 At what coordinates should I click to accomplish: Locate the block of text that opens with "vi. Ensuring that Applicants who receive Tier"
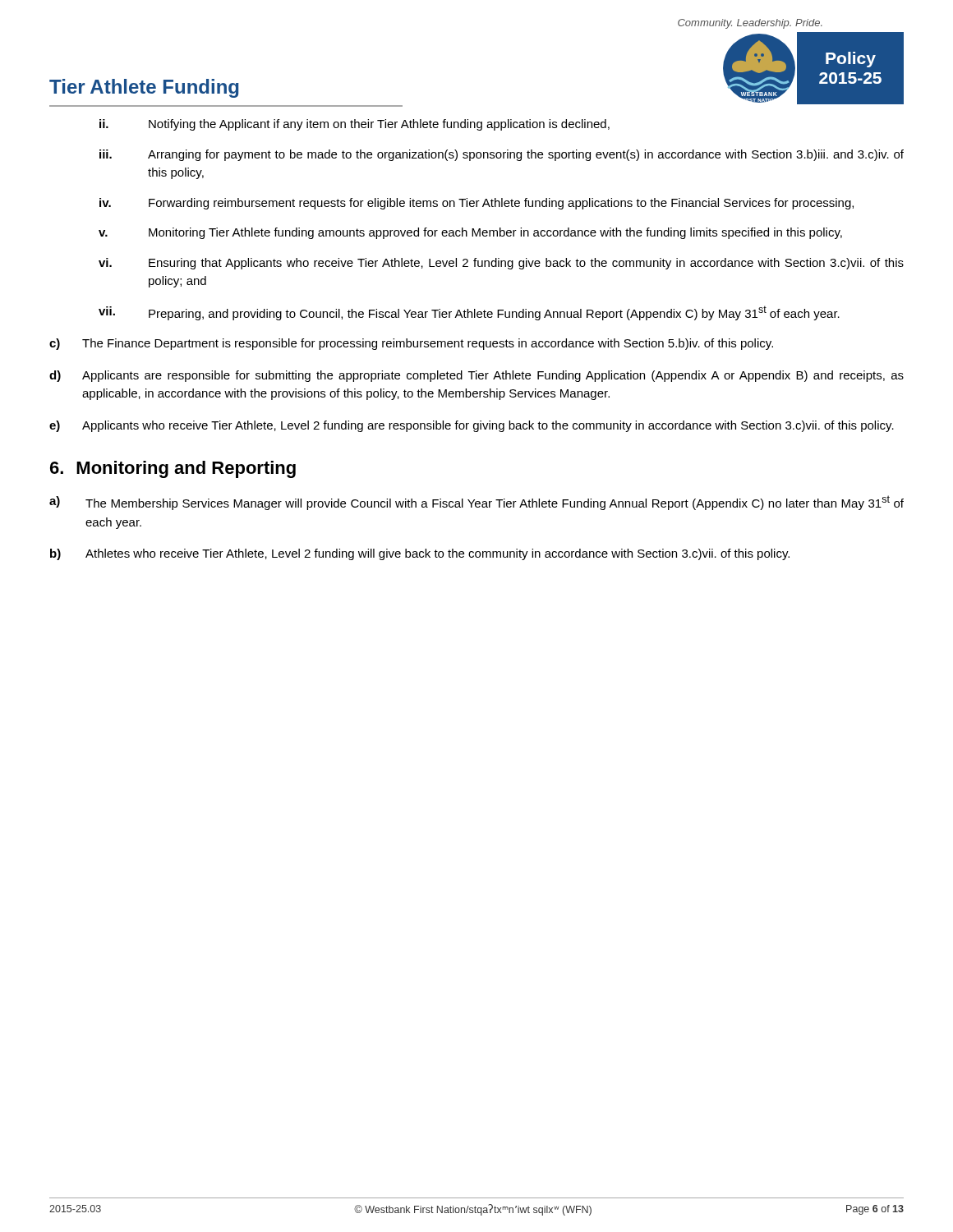[476, 272]
